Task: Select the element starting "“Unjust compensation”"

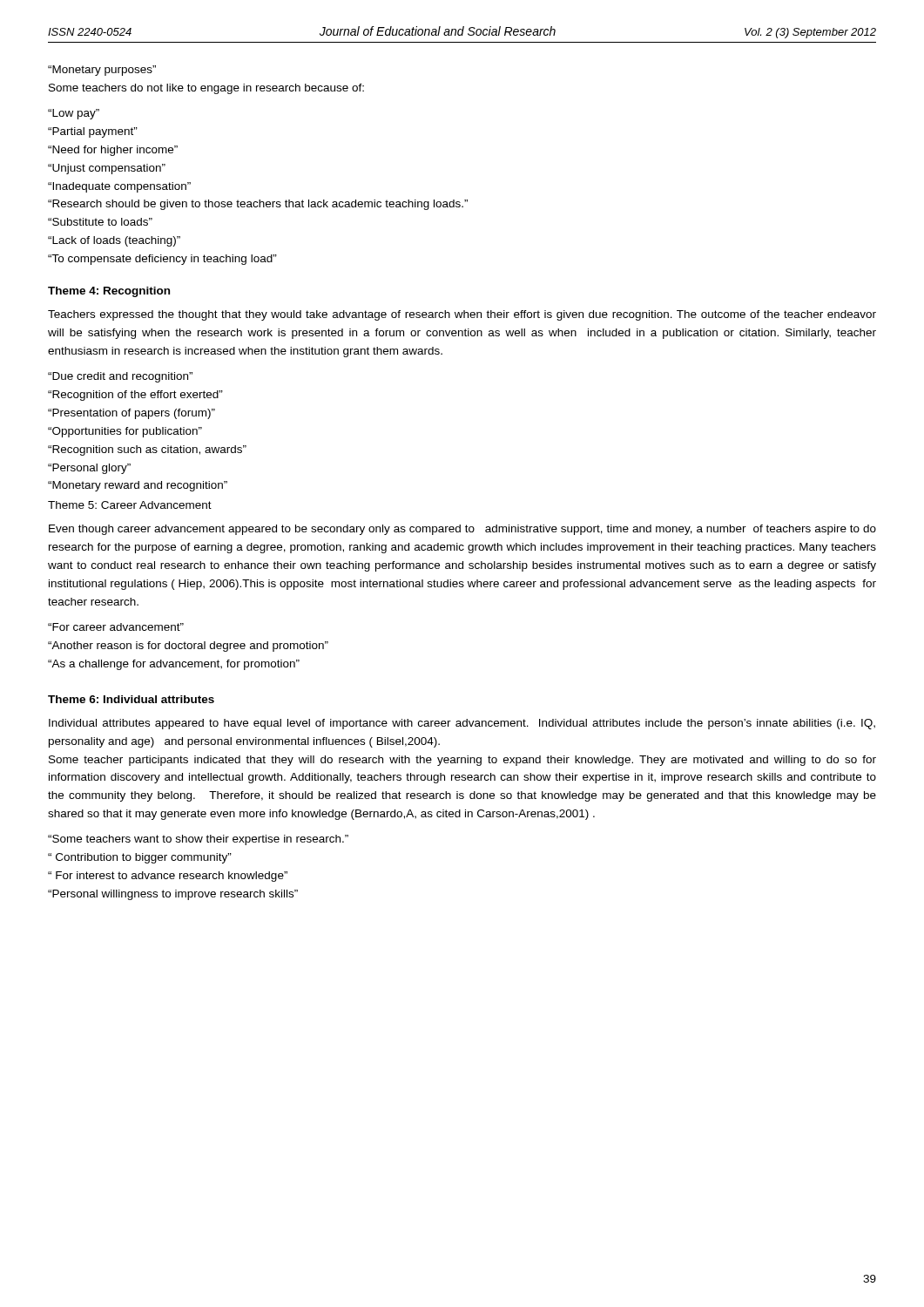Action: coord(107,167)
